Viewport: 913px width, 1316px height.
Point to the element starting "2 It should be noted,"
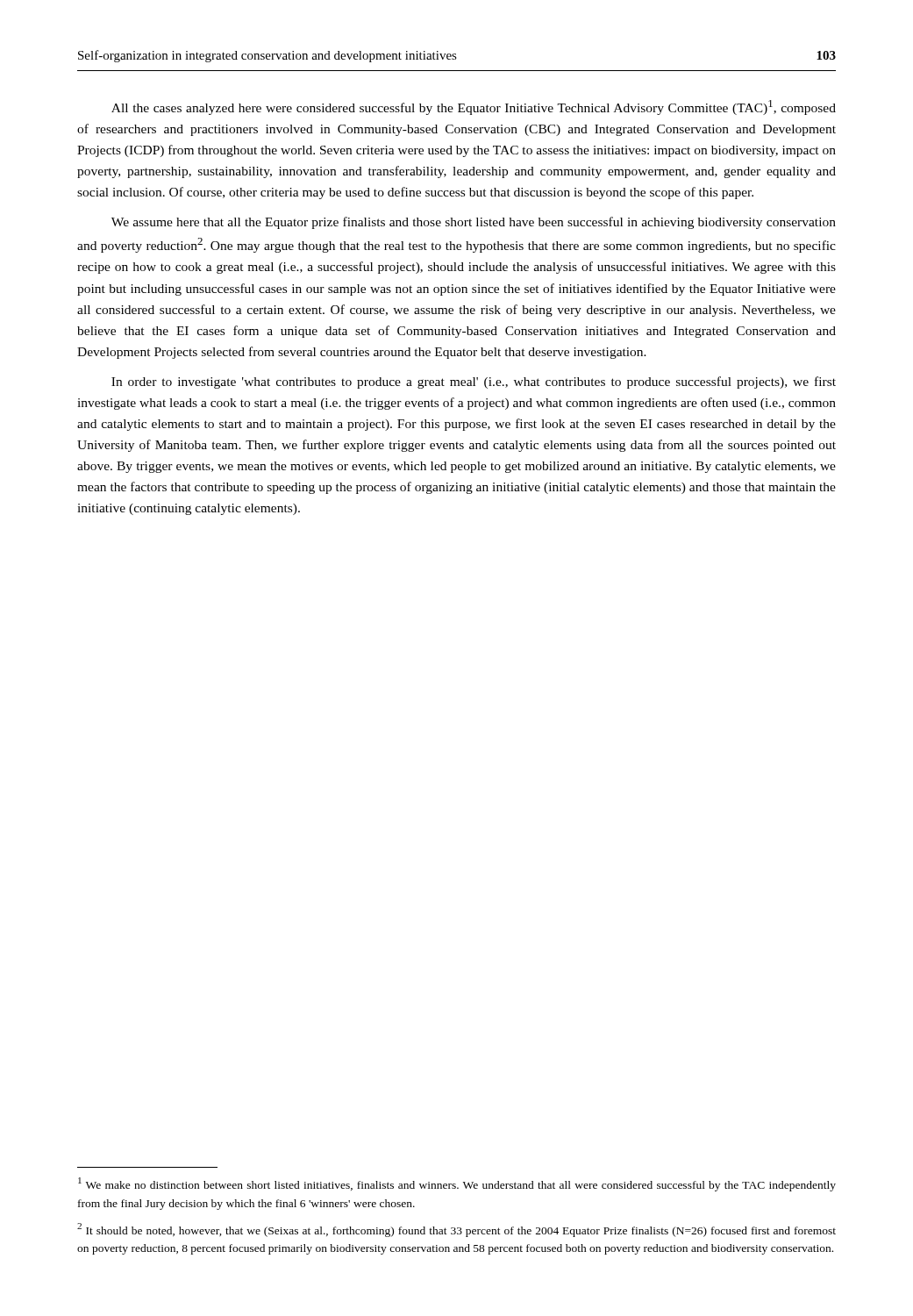coord(456,1237)
